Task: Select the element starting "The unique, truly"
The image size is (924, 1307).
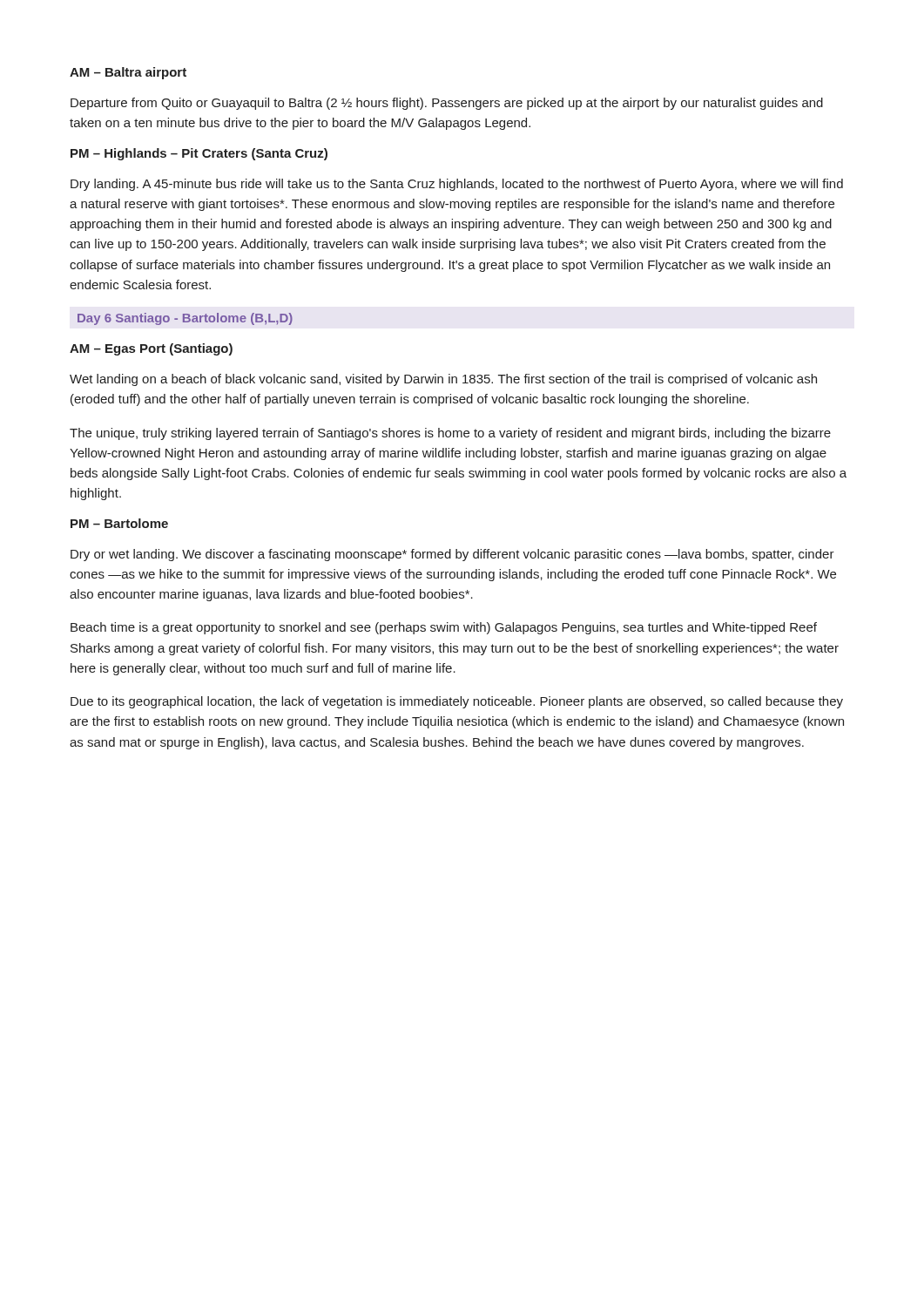Action: (462, 463)
